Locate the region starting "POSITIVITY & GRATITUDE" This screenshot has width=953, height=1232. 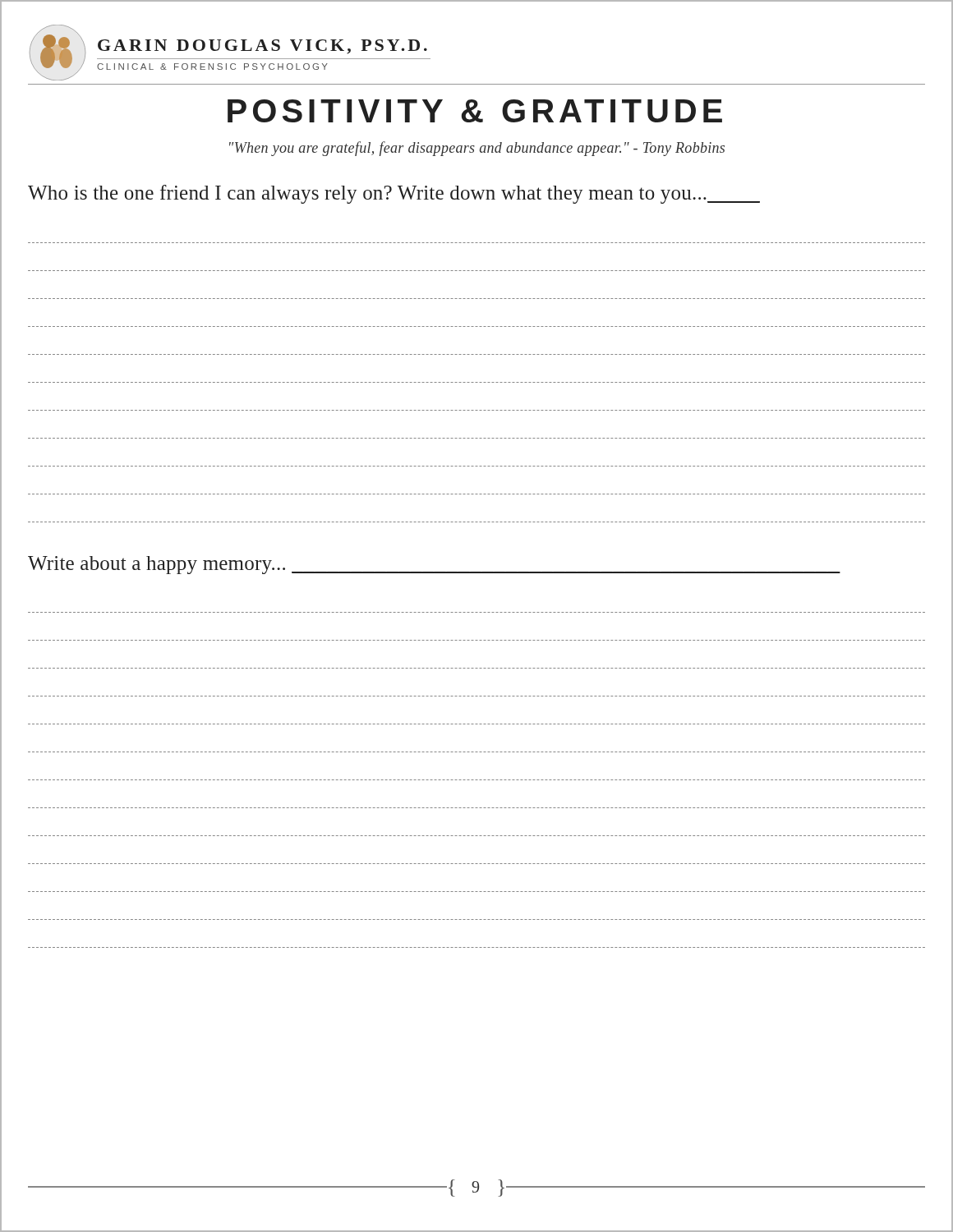(476, 111)
